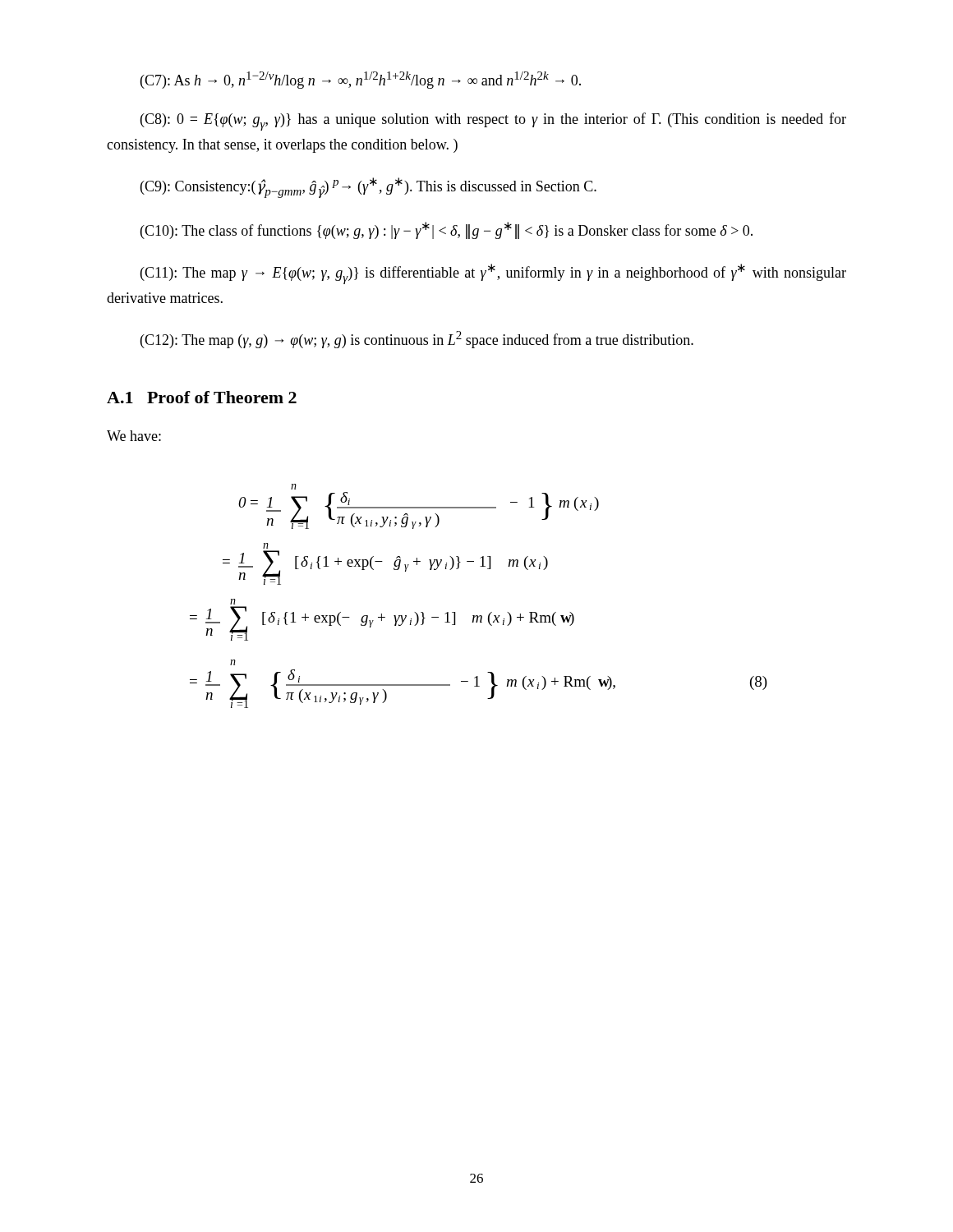
Task: Click on the passage starting "(C11): The map γ → E{φ(w; γ, gγ)}"
Action: (x=476, y=284)
